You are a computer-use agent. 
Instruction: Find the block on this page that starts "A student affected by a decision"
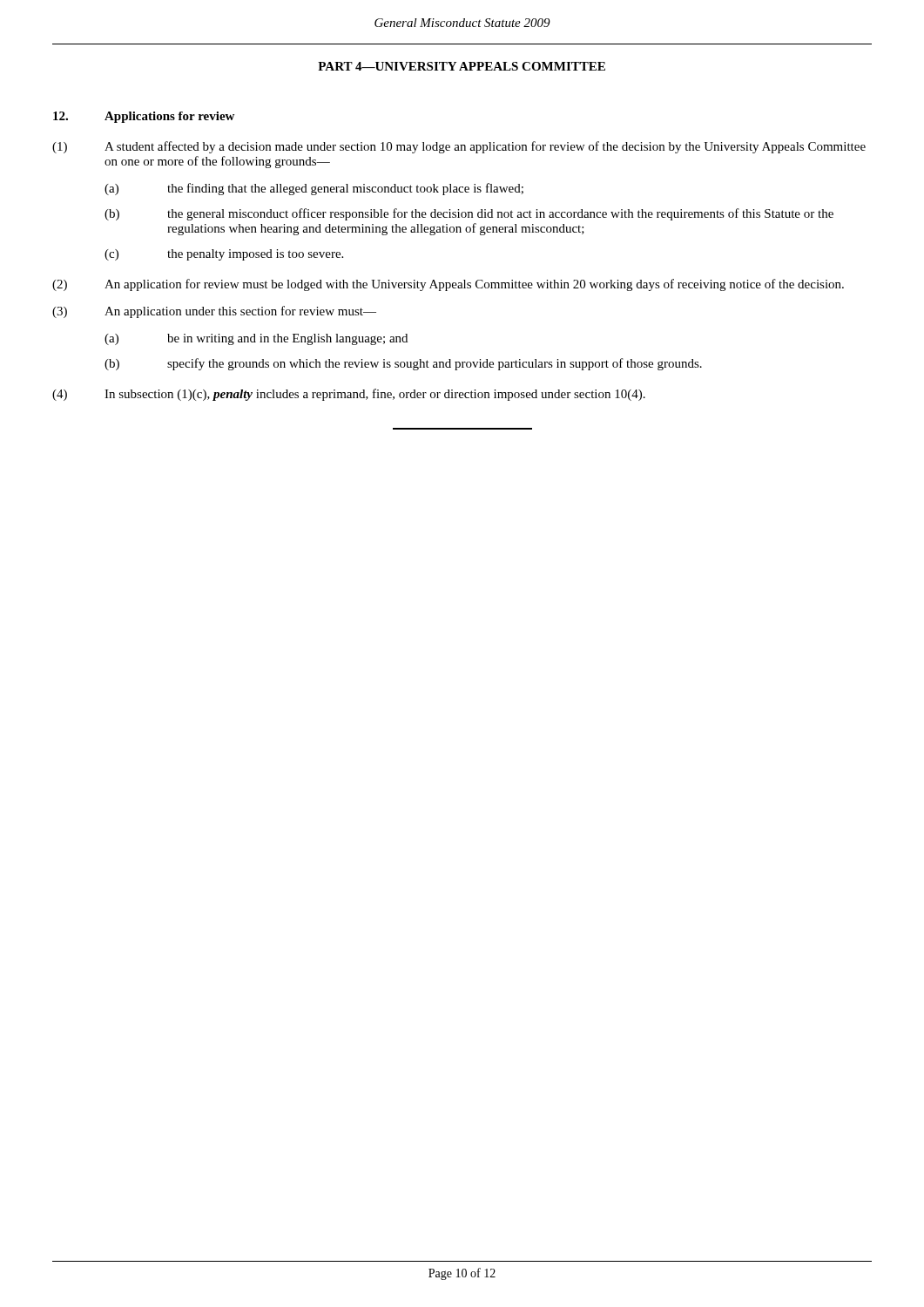pyautogui.click(x=488, y=200)
